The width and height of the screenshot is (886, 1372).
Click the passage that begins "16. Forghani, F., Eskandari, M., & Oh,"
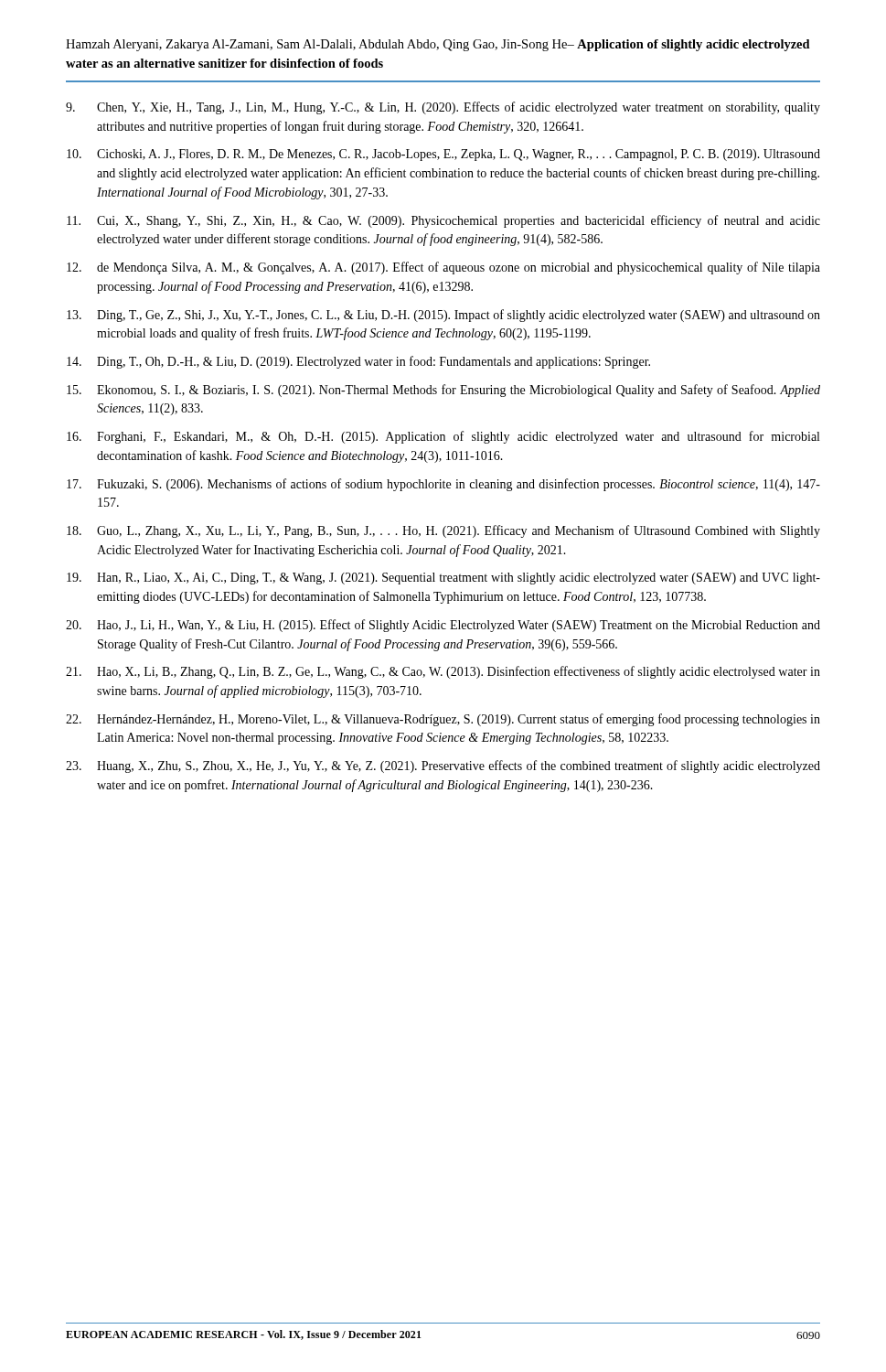click(x=443, y=447)
